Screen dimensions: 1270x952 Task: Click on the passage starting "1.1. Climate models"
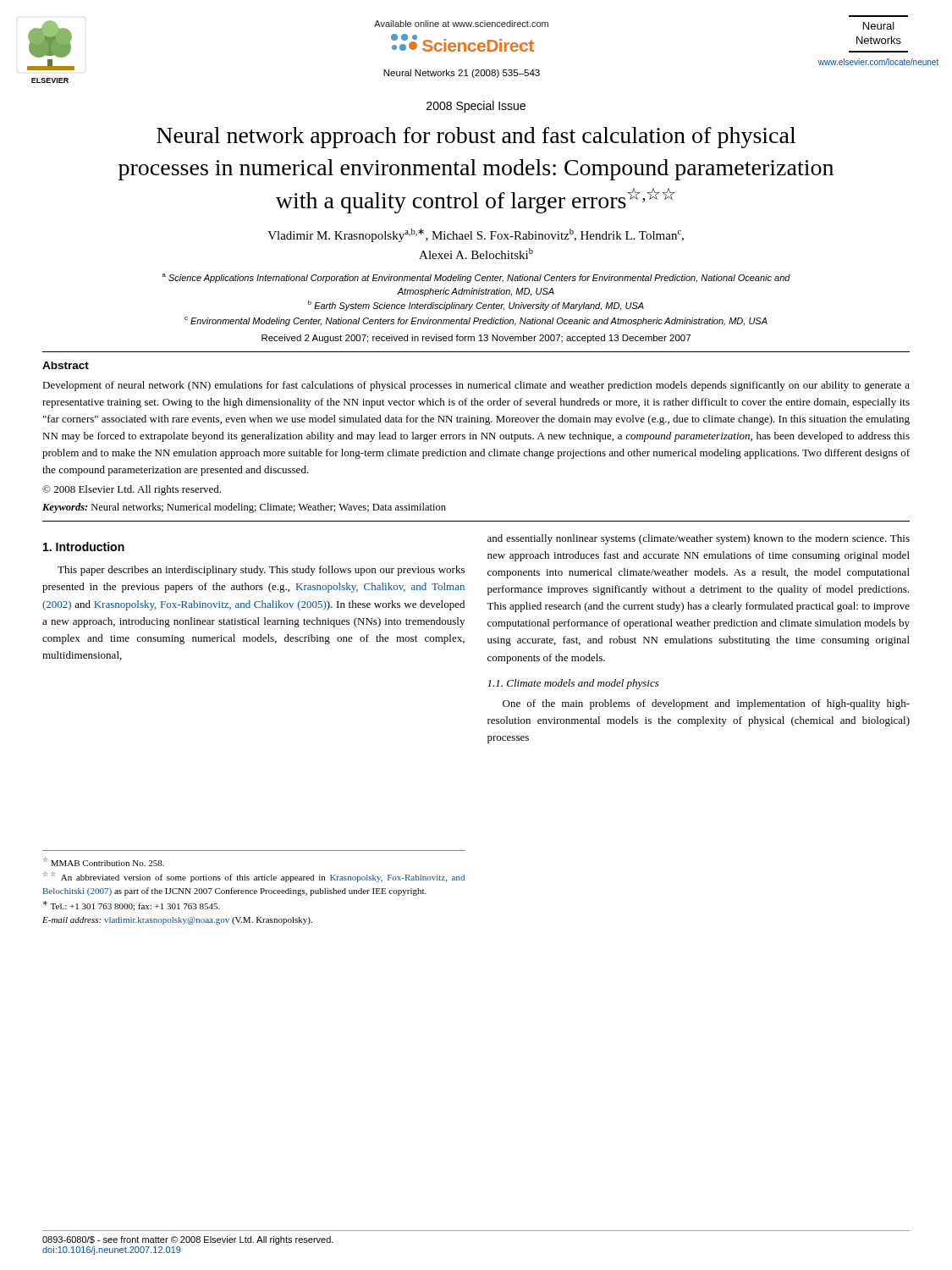pos(573,682)
